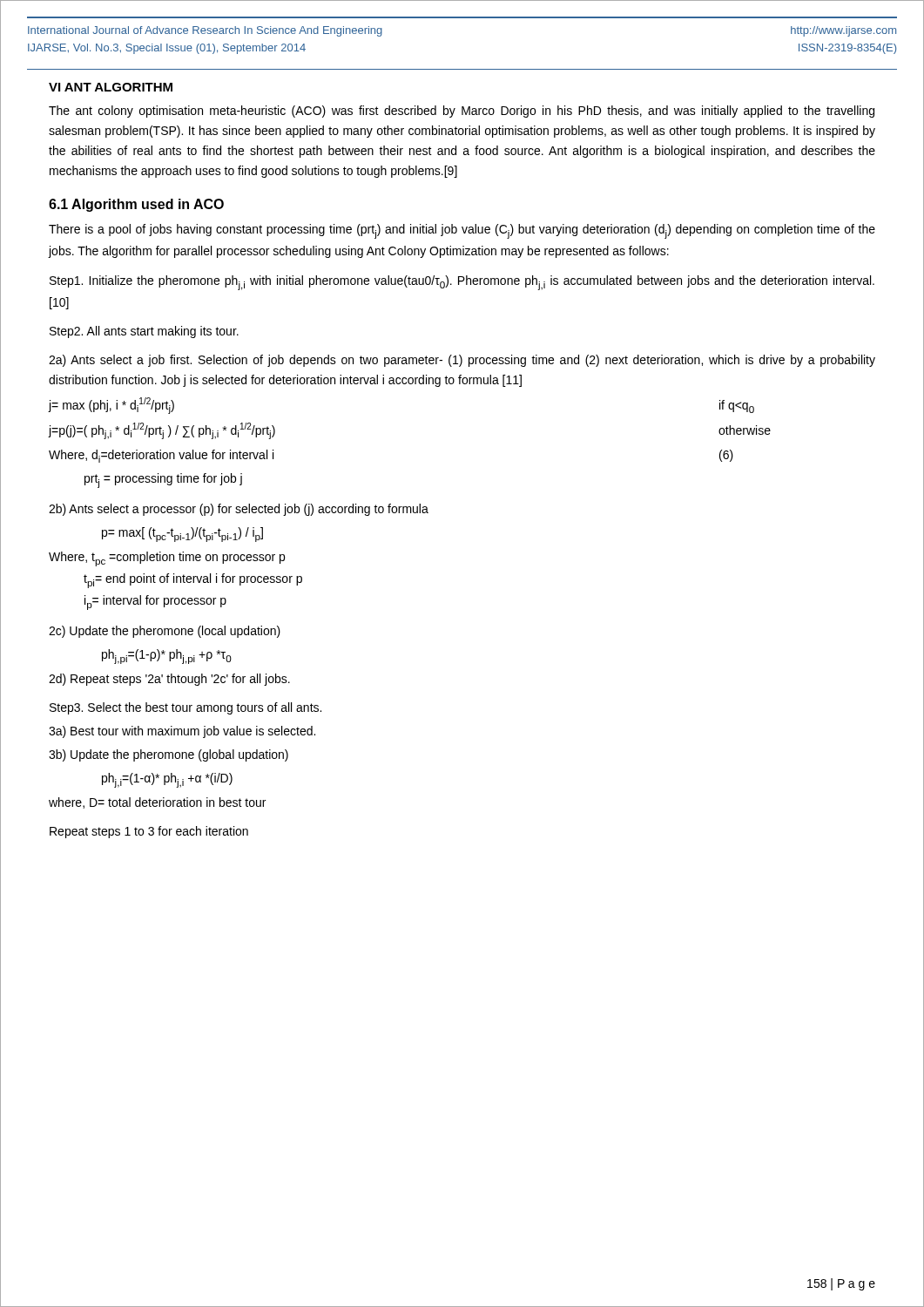Find "VI ANT ALGORITHM" on this page

point(111,87)
